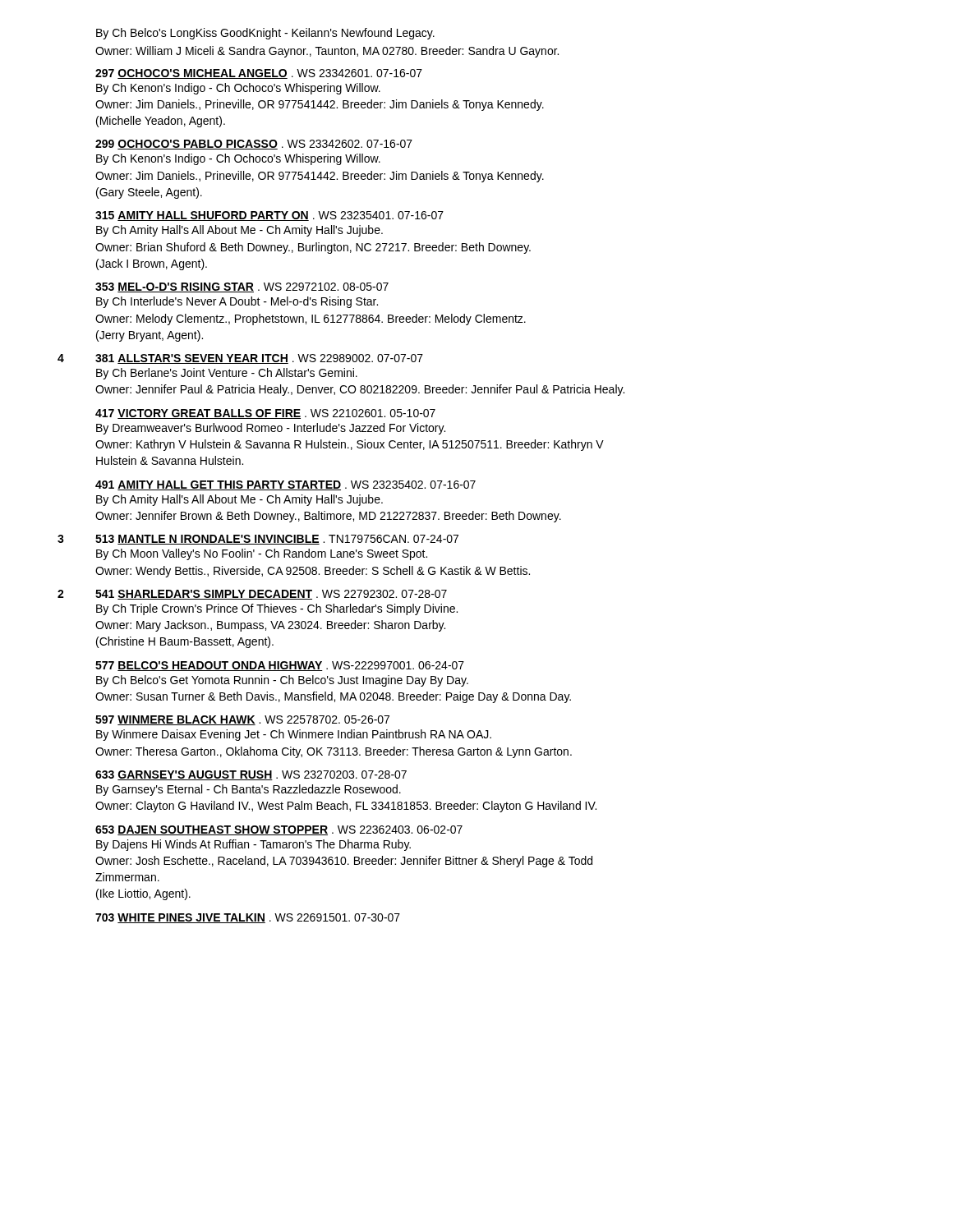Where is the passage that starts "By Ch Berlane's Joint Venture"?
The image size is (953, 1232).
(227, 373)
